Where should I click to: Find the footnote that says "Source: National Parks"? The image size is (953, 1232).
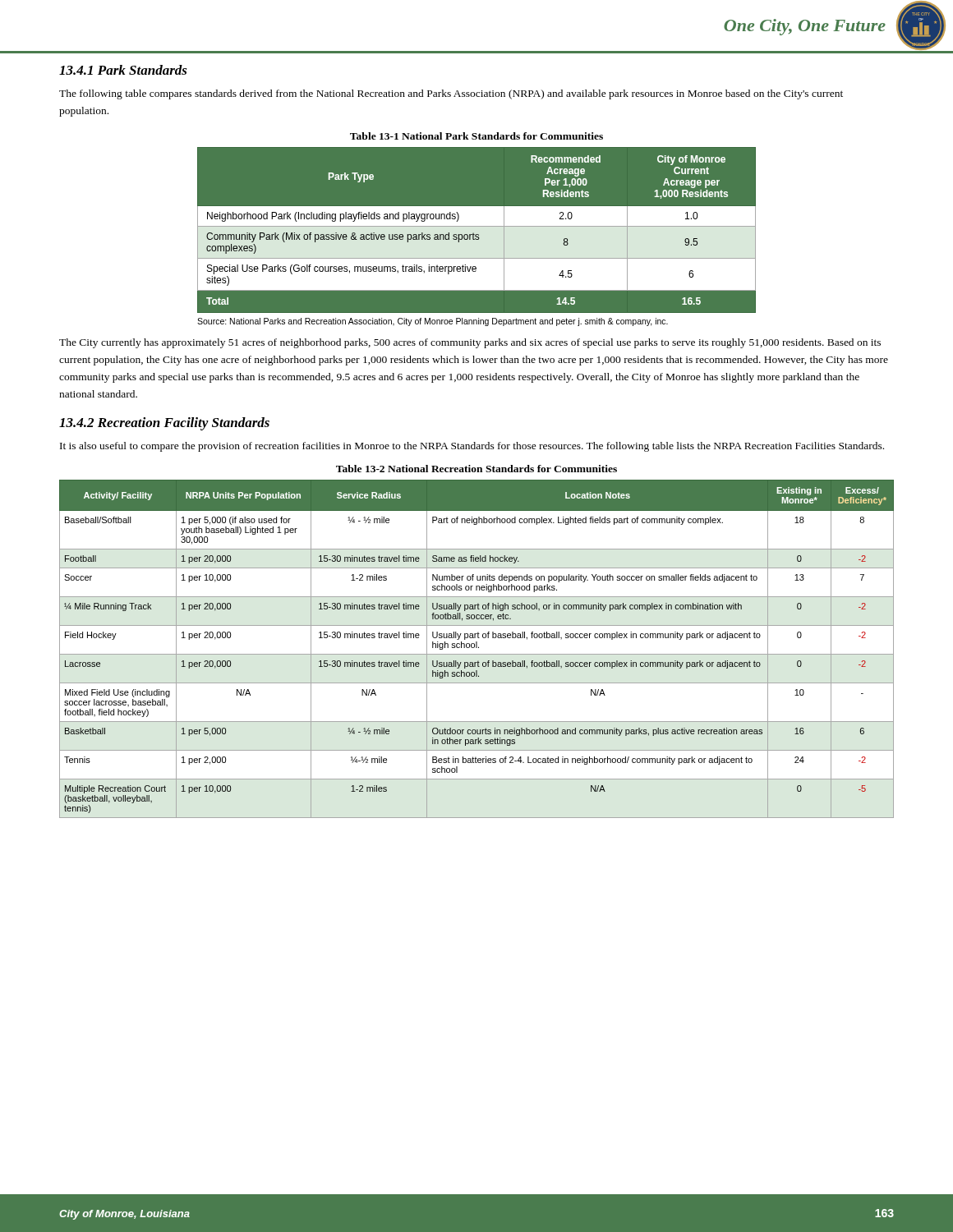click(433, 321)
